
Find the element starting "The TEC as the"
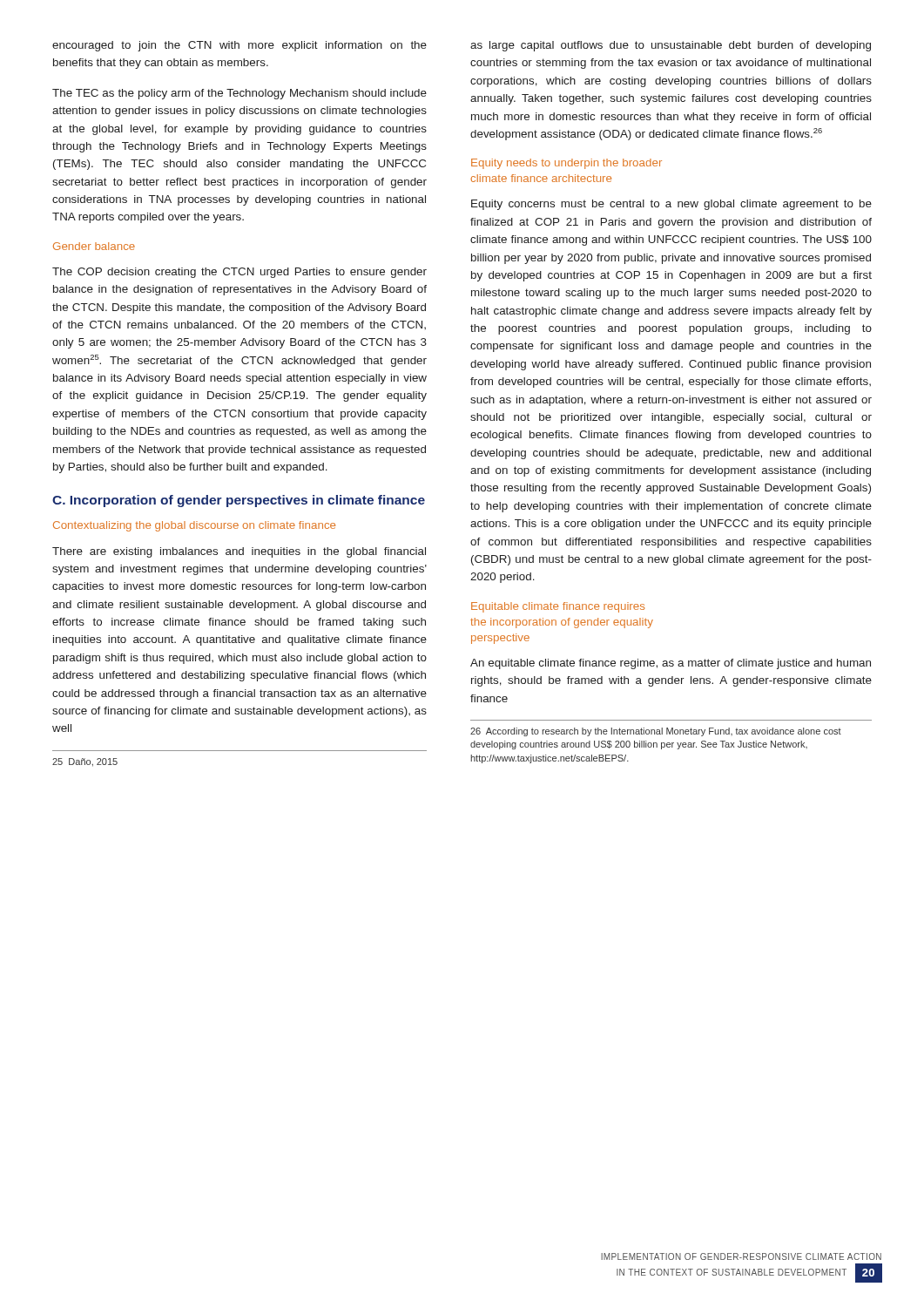coord(240,155)
